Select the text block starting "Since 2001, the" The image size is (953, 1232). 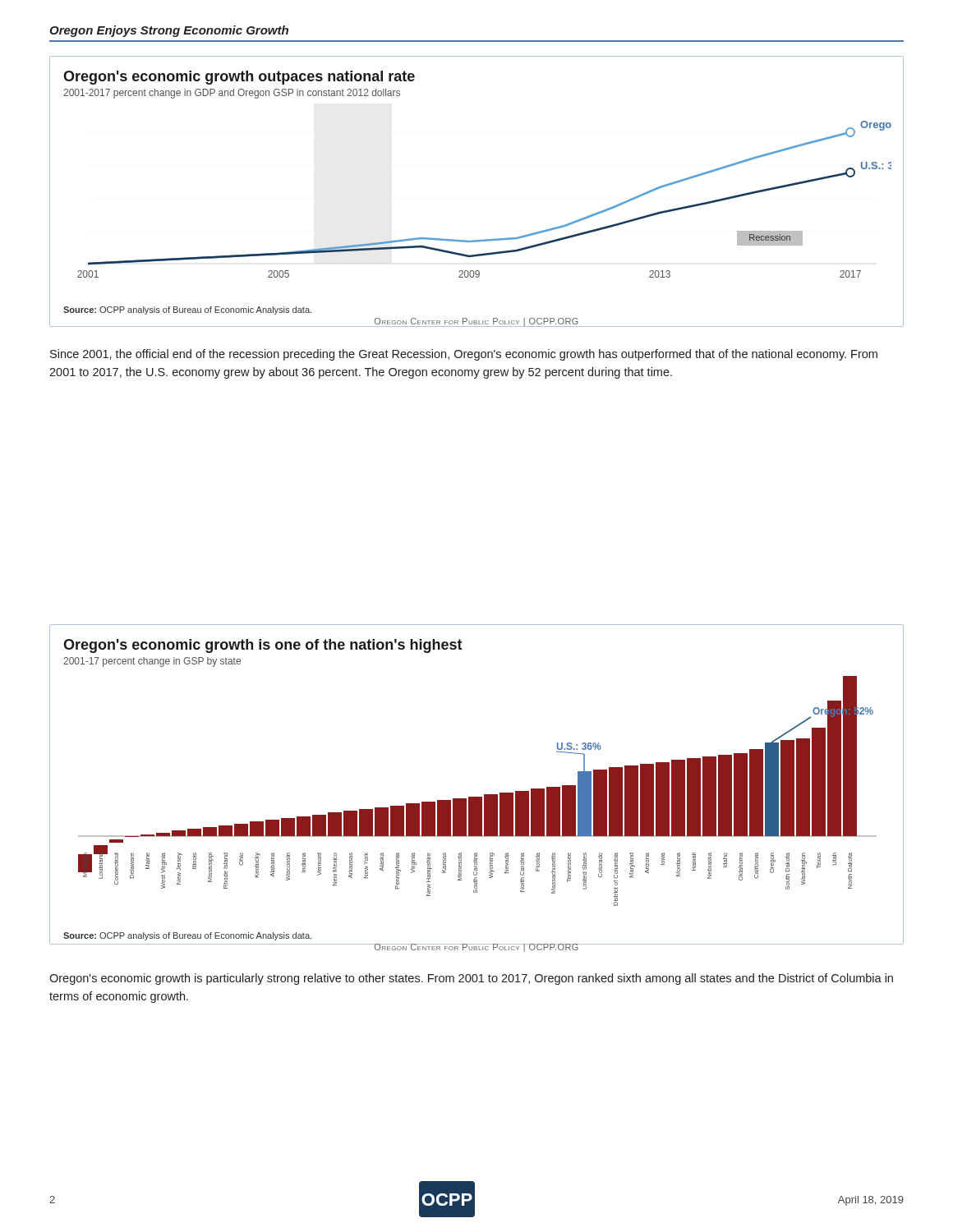(x=464, y=363)
